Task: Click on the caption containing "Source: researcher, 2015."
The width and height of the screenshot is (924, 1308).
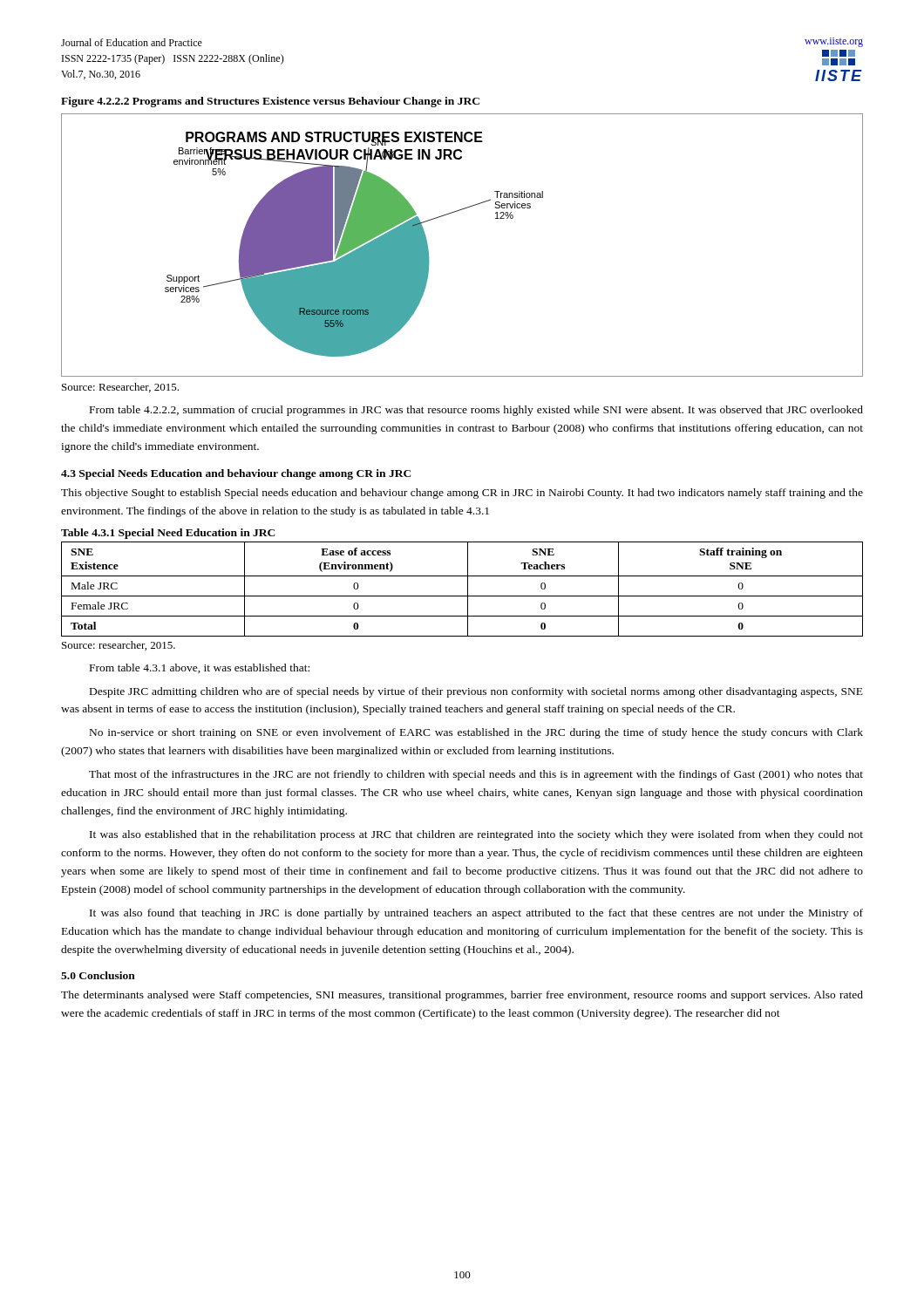Action: click(x=118, y=644)
